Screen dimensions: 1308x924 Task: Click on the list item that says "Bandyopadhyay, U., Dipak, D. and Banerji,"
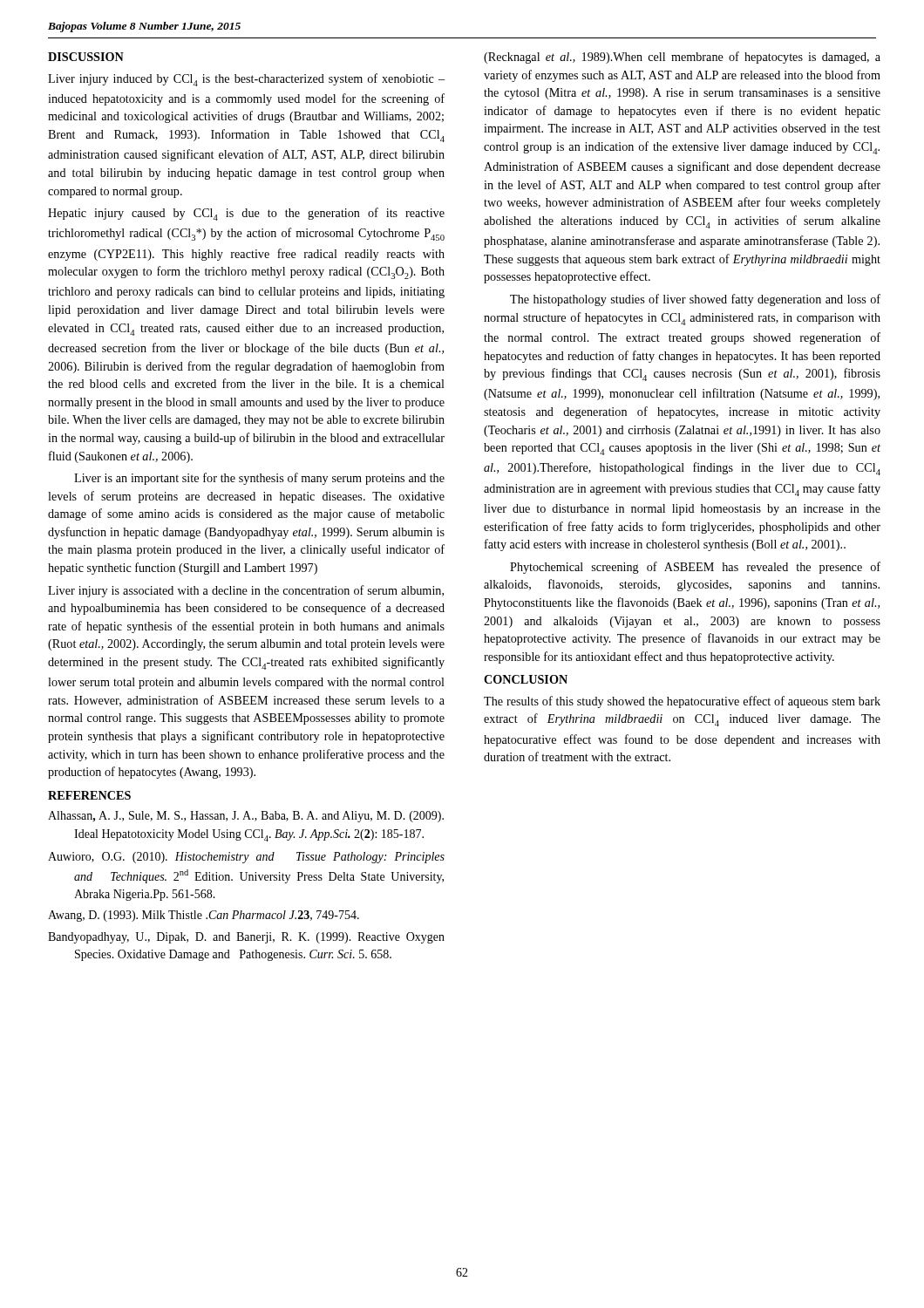246,945
